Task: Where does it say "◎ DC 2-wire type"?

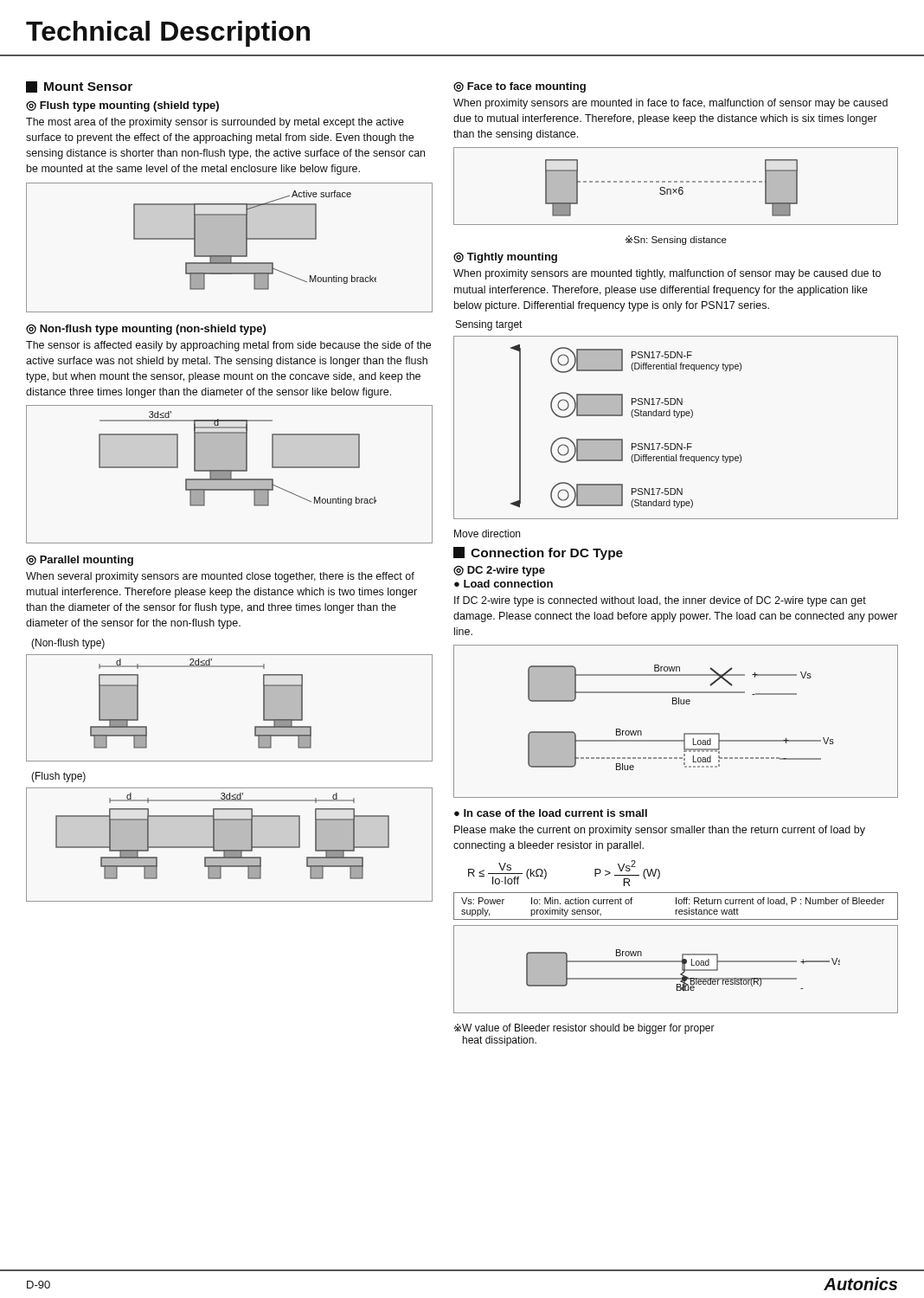Action: click(499, 569)
